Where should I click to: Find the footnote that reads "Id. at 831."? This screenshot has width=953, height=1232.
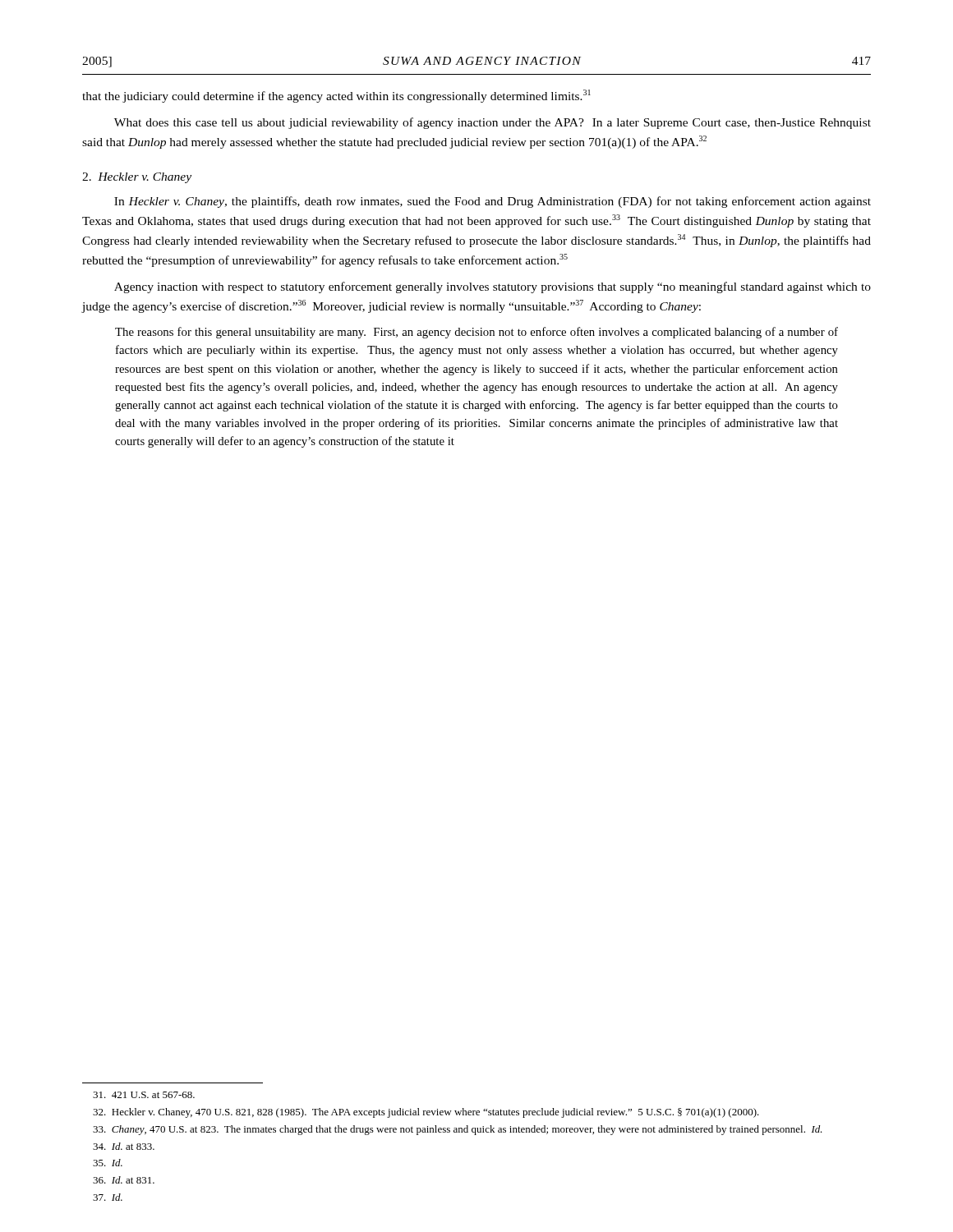(x=119, y=1180)
